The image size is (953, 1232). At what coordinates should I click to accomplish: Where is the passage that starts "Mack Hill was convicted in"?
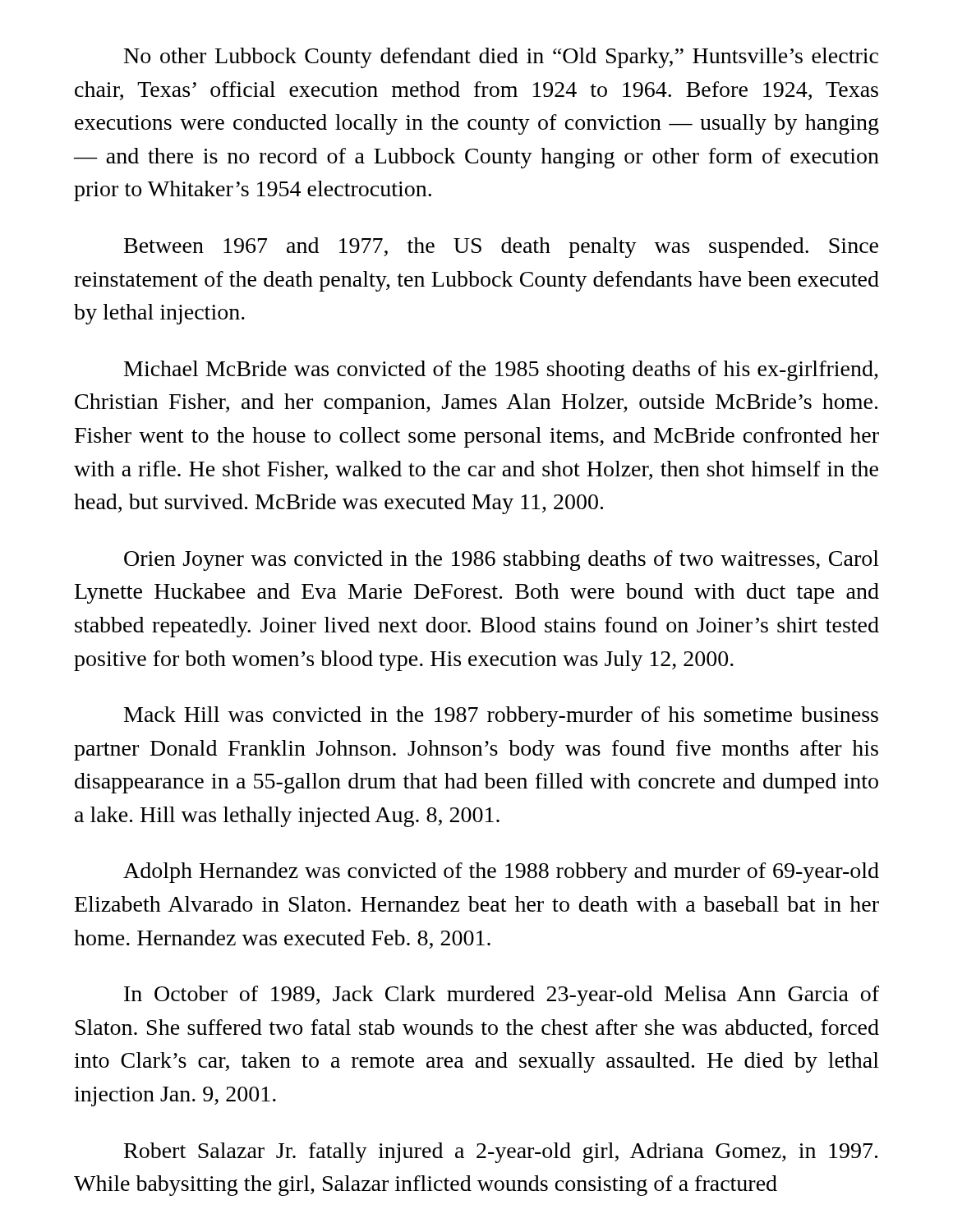476,764
